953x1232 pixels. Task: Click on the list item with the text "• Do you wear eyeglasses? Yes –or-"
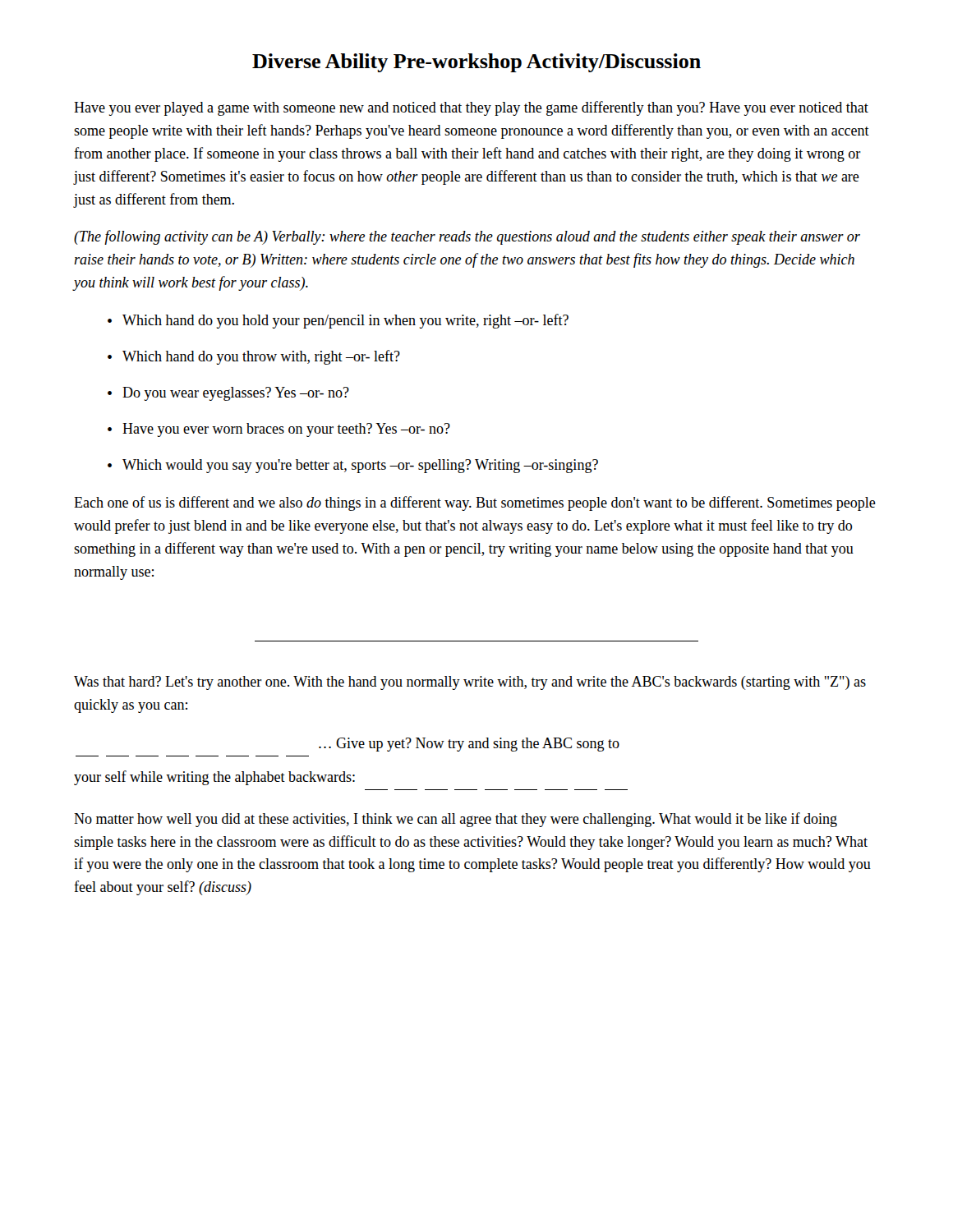[x=228, y=394]
